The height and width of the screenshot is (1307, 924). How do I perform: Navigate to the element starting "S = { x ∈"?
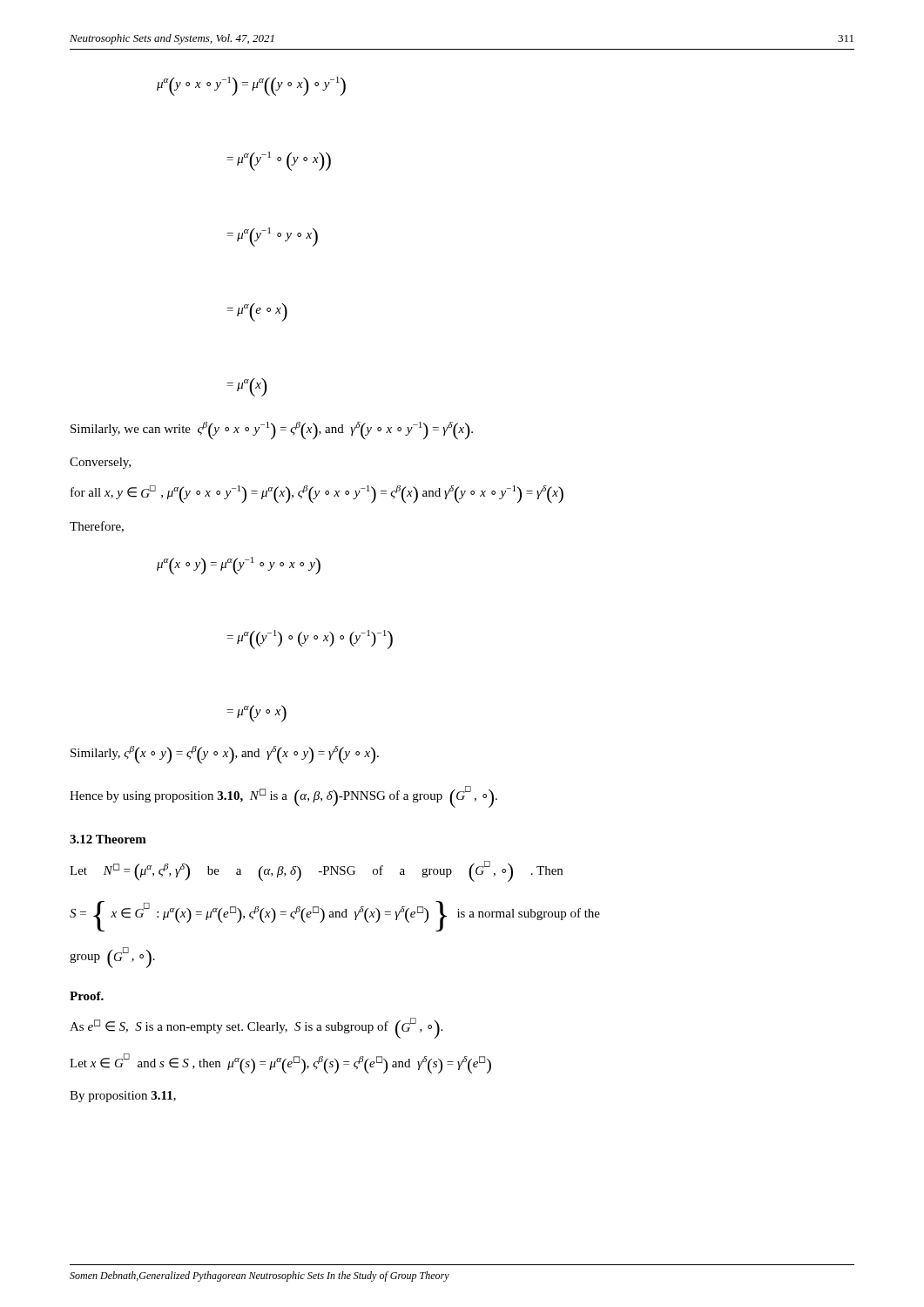coord(335,915)
